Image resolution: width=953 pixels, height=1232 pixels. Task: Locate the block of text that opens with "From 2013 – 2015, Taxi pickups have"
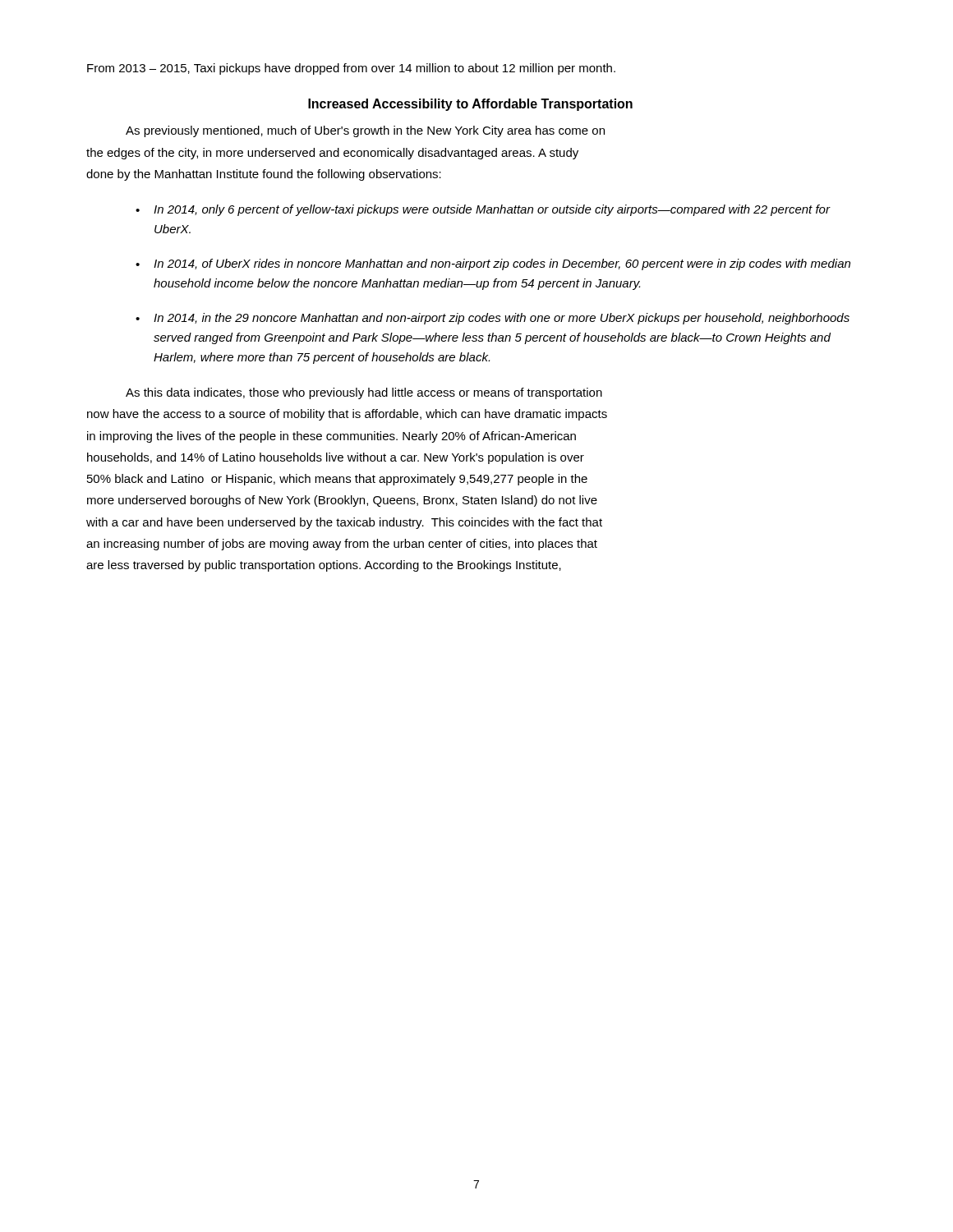[351, 68]
